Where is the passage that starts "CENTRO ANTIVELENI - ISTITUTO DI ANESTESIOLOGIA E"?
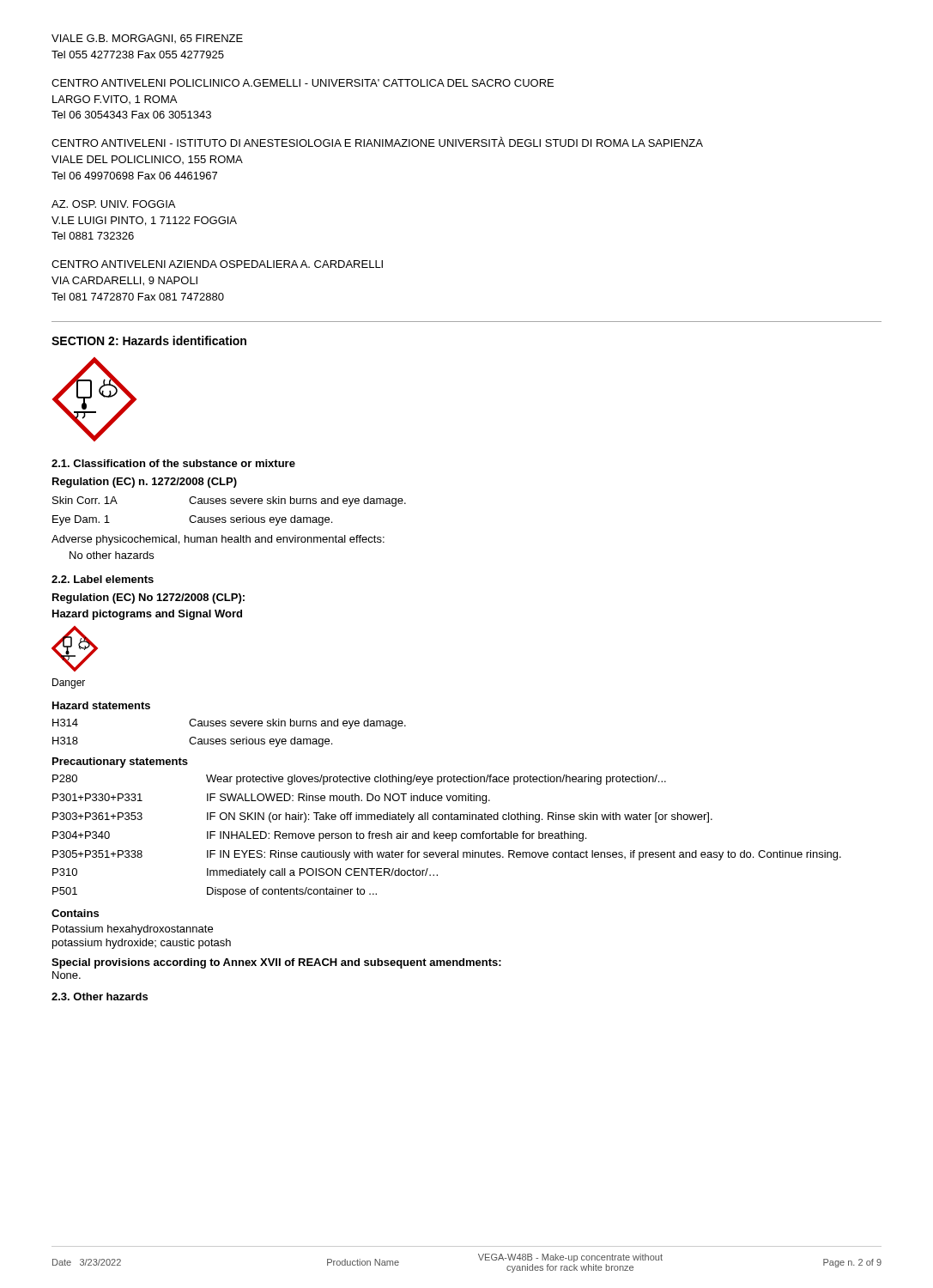Screen dimensions: 1288x933 click(377, 142)
